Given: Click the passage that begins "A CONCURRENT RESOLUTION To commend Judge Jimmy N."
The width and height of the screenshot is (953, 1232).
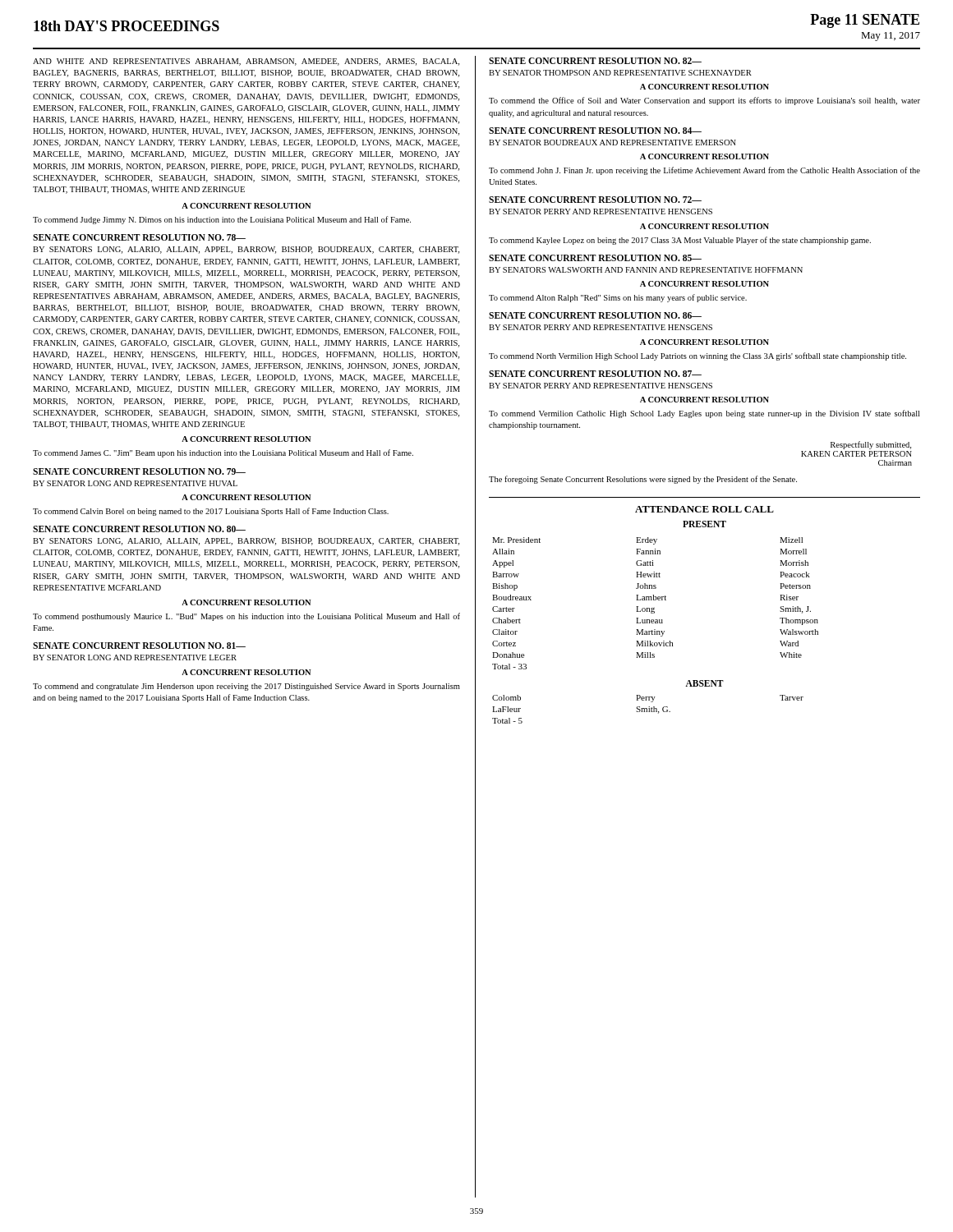Looking at the screenshot, I should pyautogui.click(x=246, y=212).
